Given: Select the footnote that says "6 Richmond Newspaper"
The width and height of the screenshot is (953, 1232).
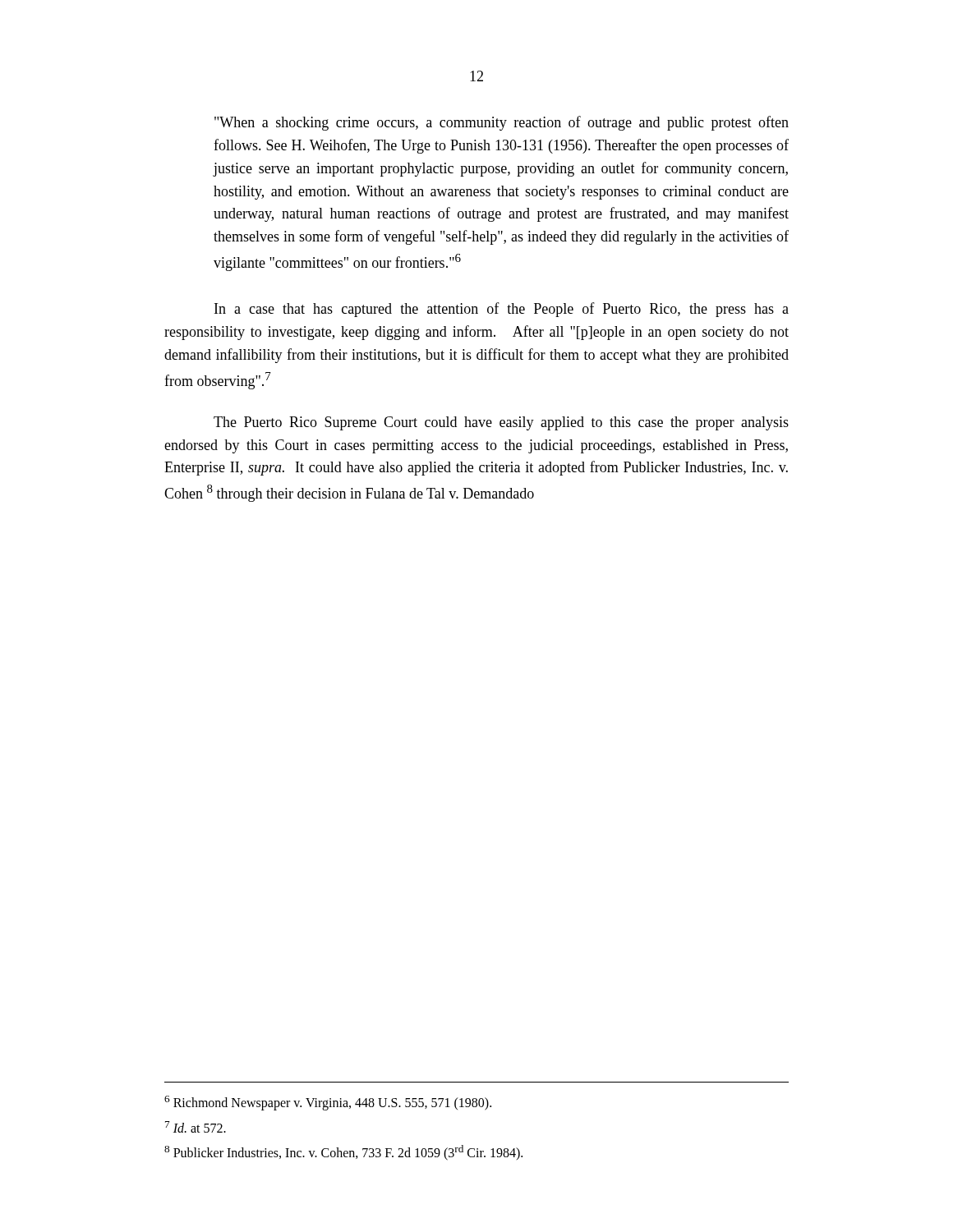Looking at the screenshot, I should [328, 1102].
